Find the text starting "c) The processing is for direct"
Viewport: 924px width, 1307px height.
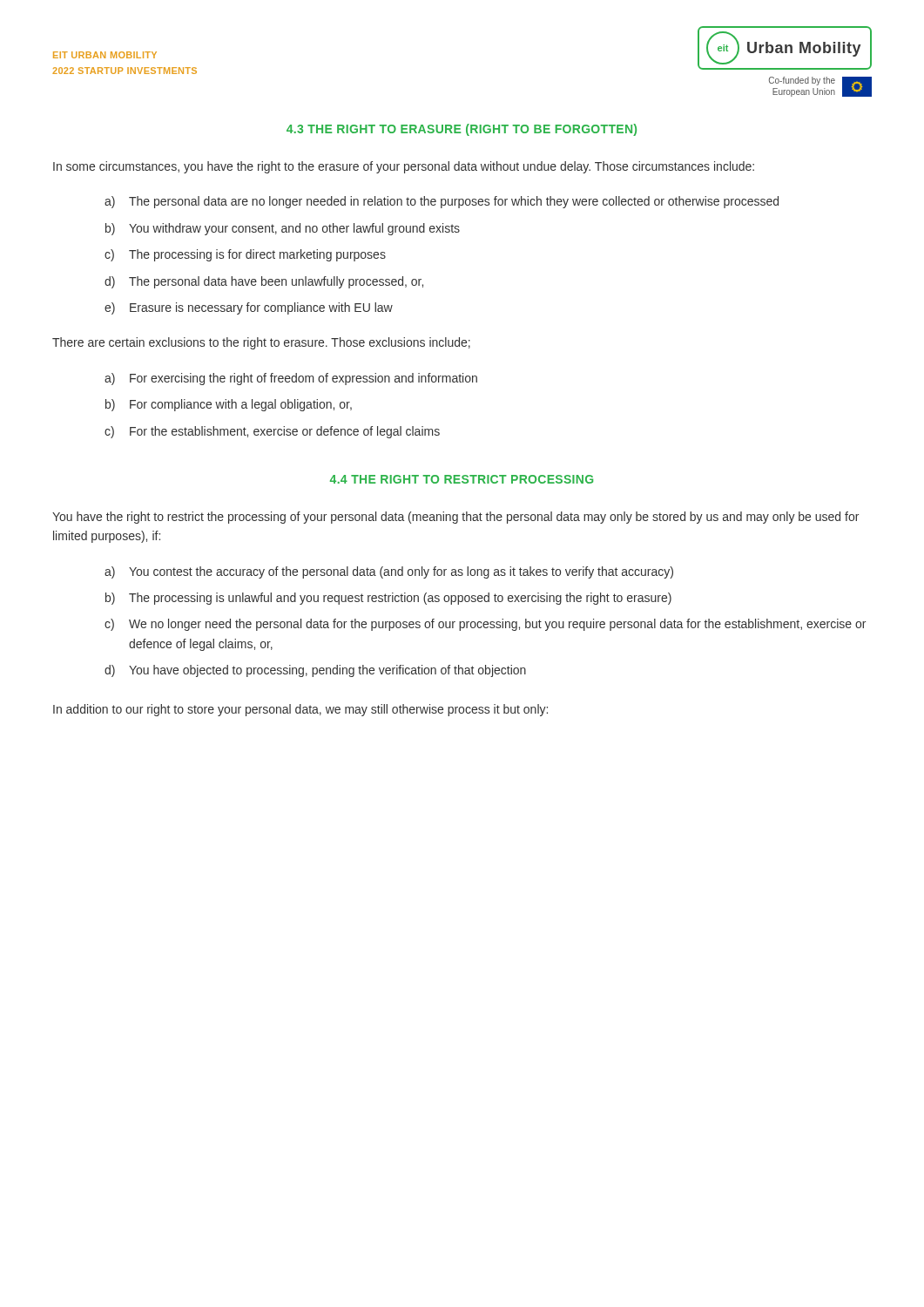pyautogui.click(x=245, y=255)
